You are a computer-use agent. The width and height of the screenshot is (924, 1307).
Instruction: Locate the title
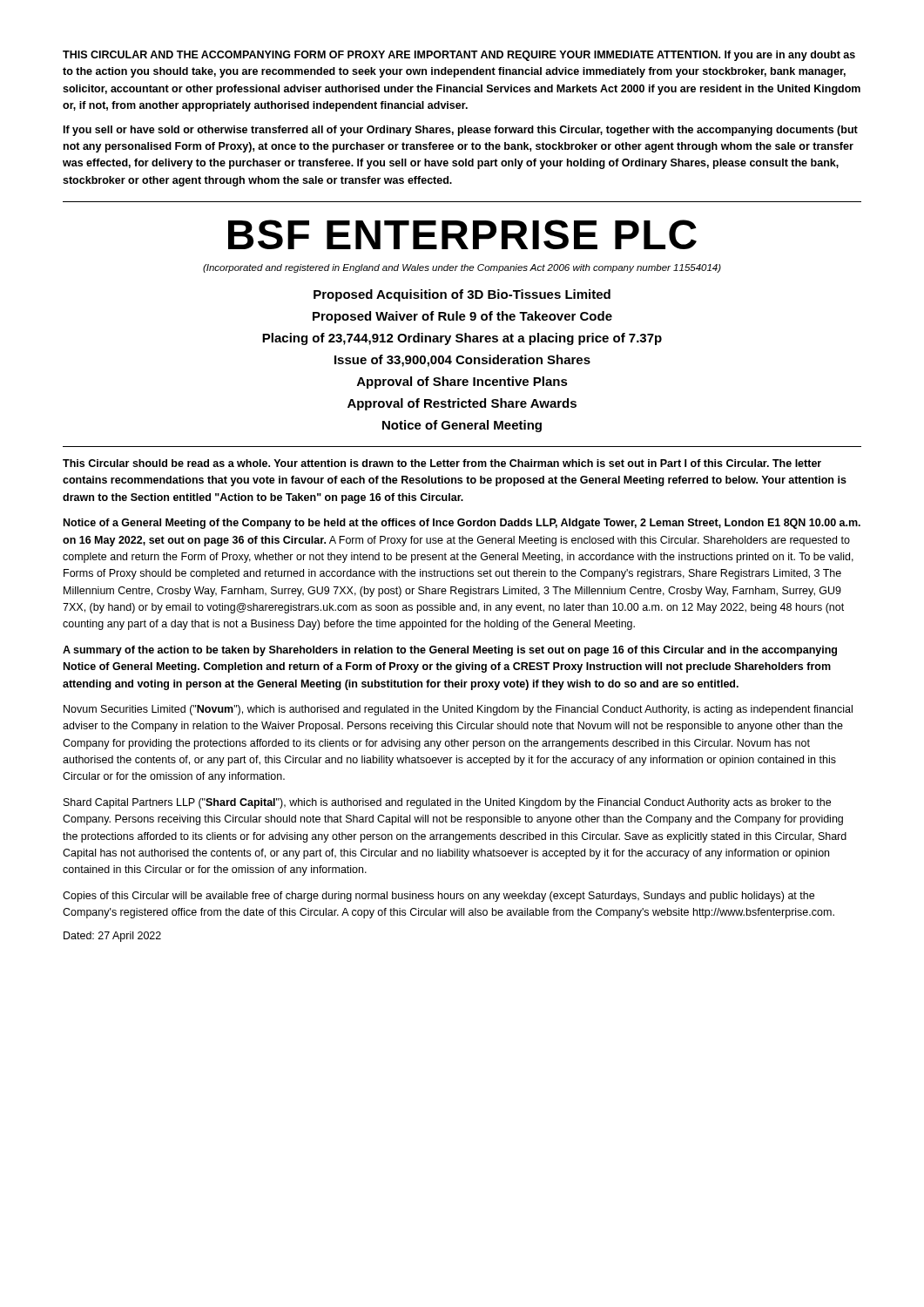(462, 235)
